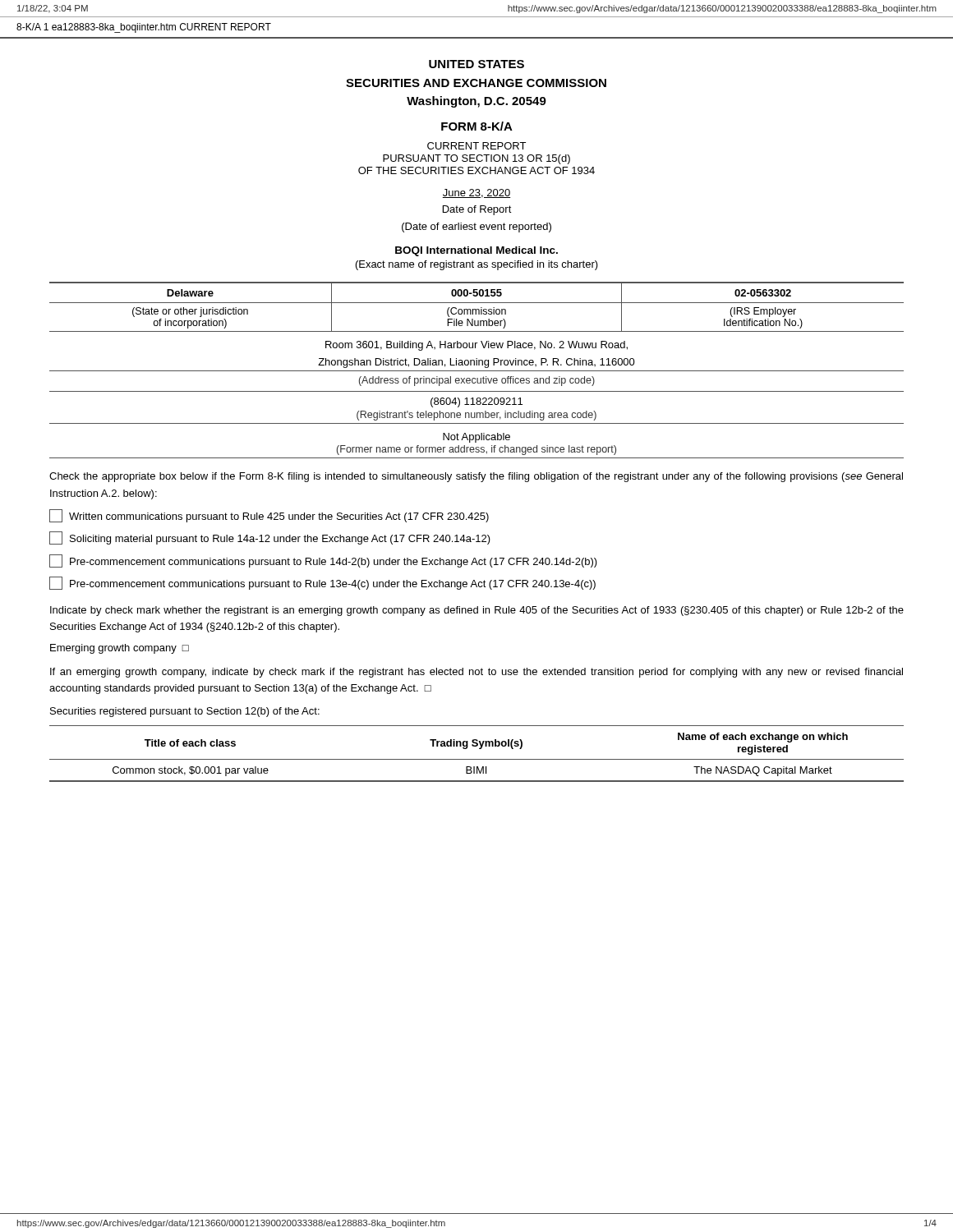Click where it says "(8604) 1182209211"
The image size is (953, 1232).
(x=476, y=402)
